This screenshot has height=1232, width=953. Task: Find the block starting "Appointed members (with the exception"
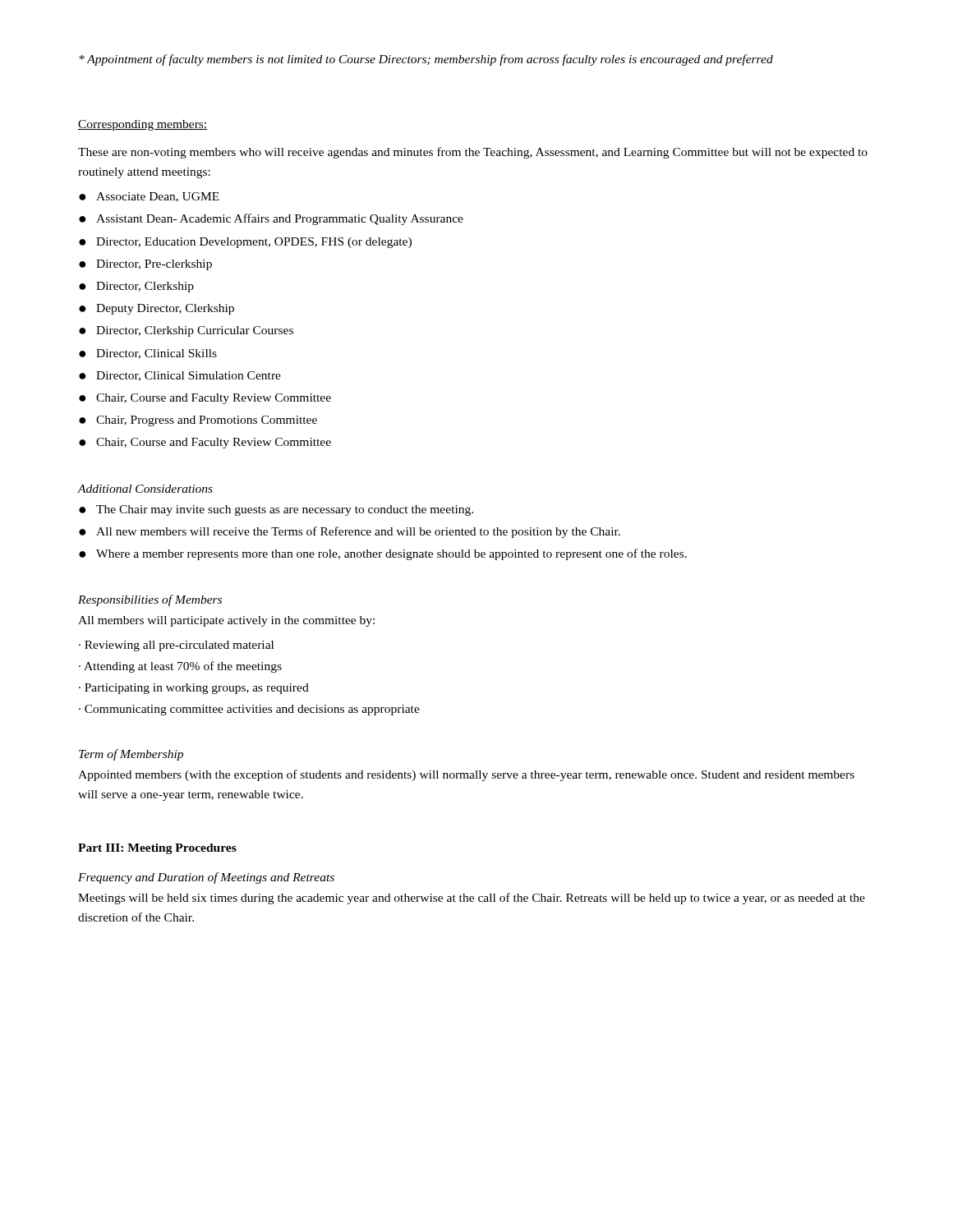[466, 784]
